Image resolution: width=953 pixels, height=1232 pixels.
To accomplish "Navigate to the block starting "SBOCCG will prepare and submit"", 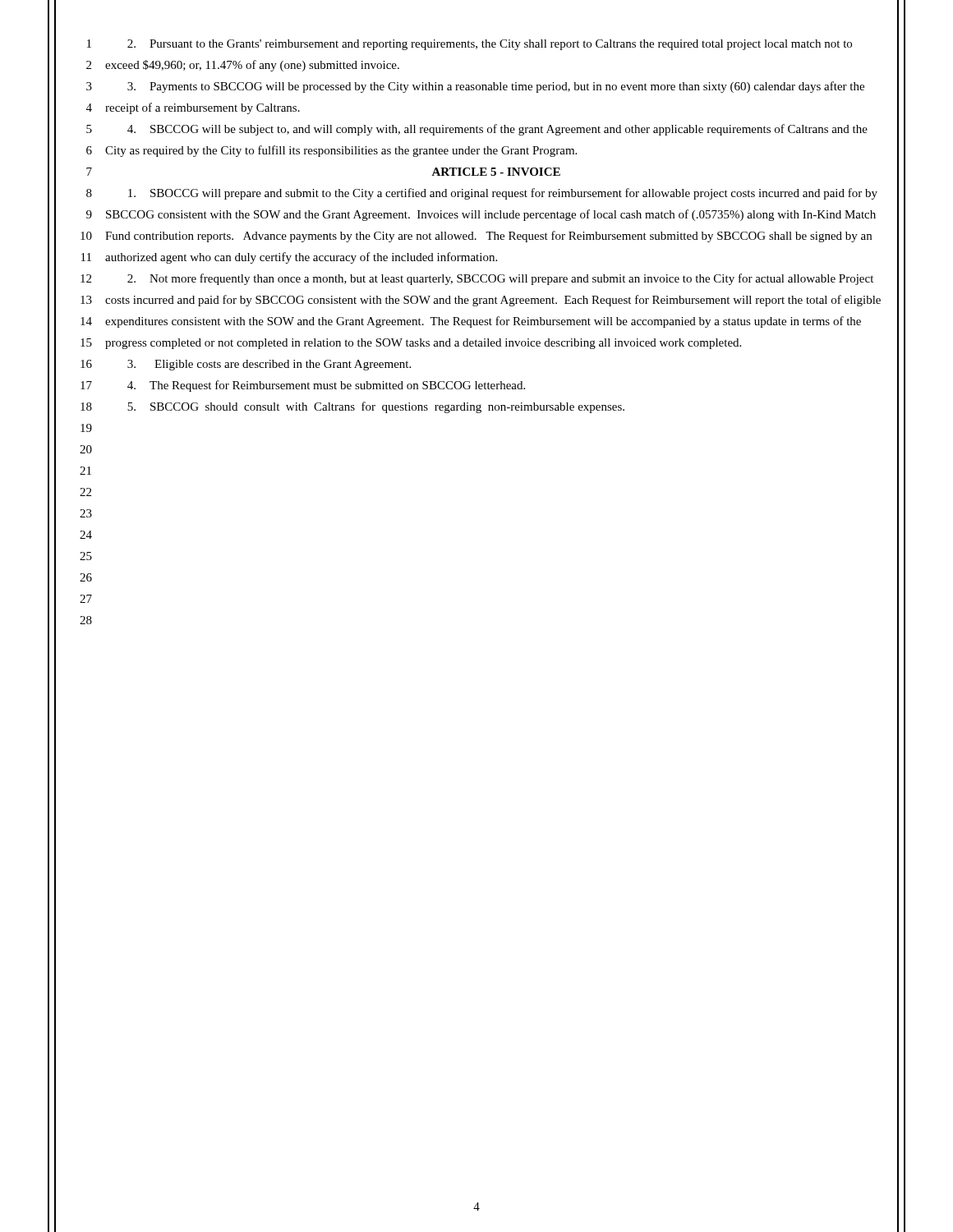I will 496,225.
